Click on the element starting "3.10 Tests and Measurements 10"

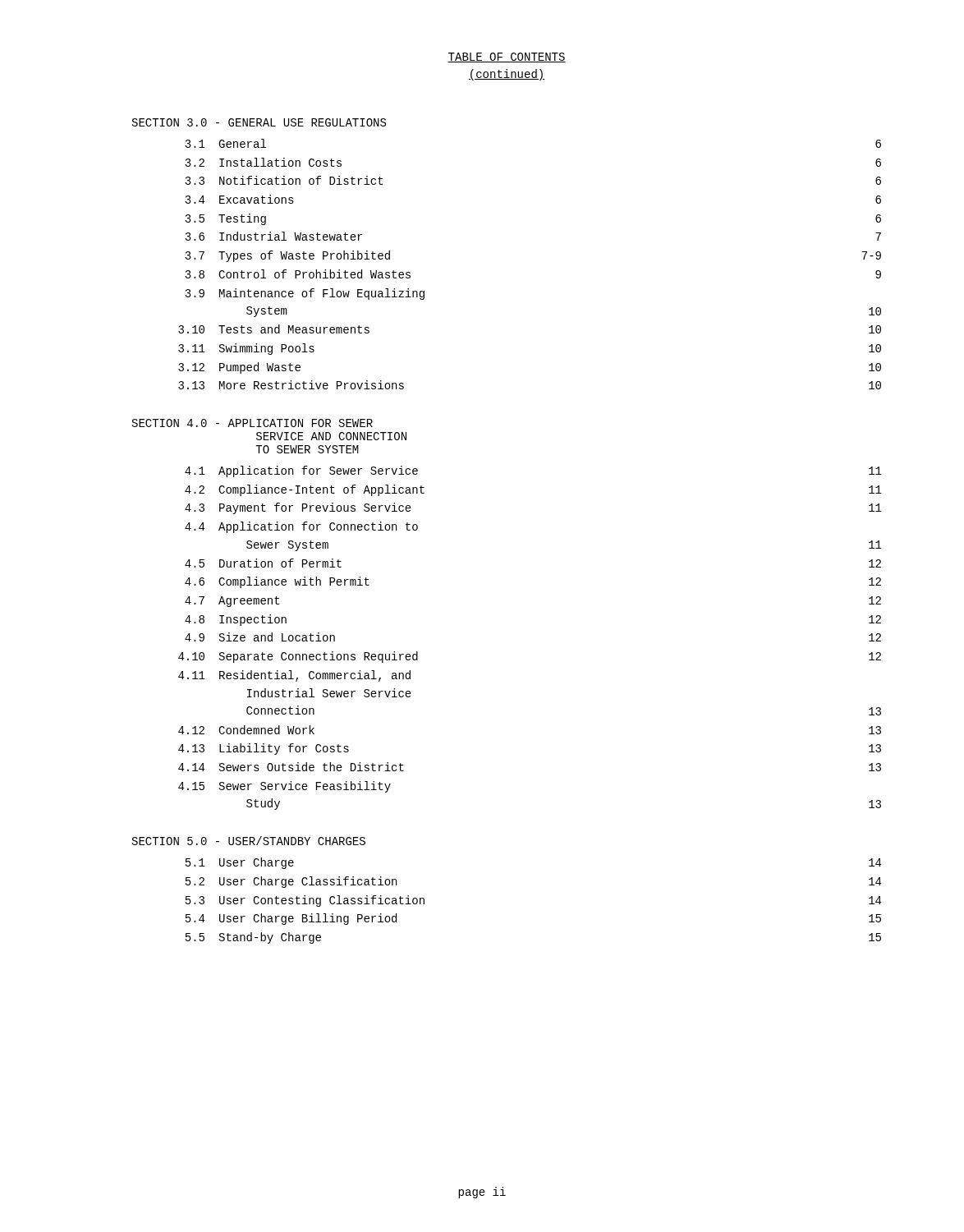coord(195,329)
